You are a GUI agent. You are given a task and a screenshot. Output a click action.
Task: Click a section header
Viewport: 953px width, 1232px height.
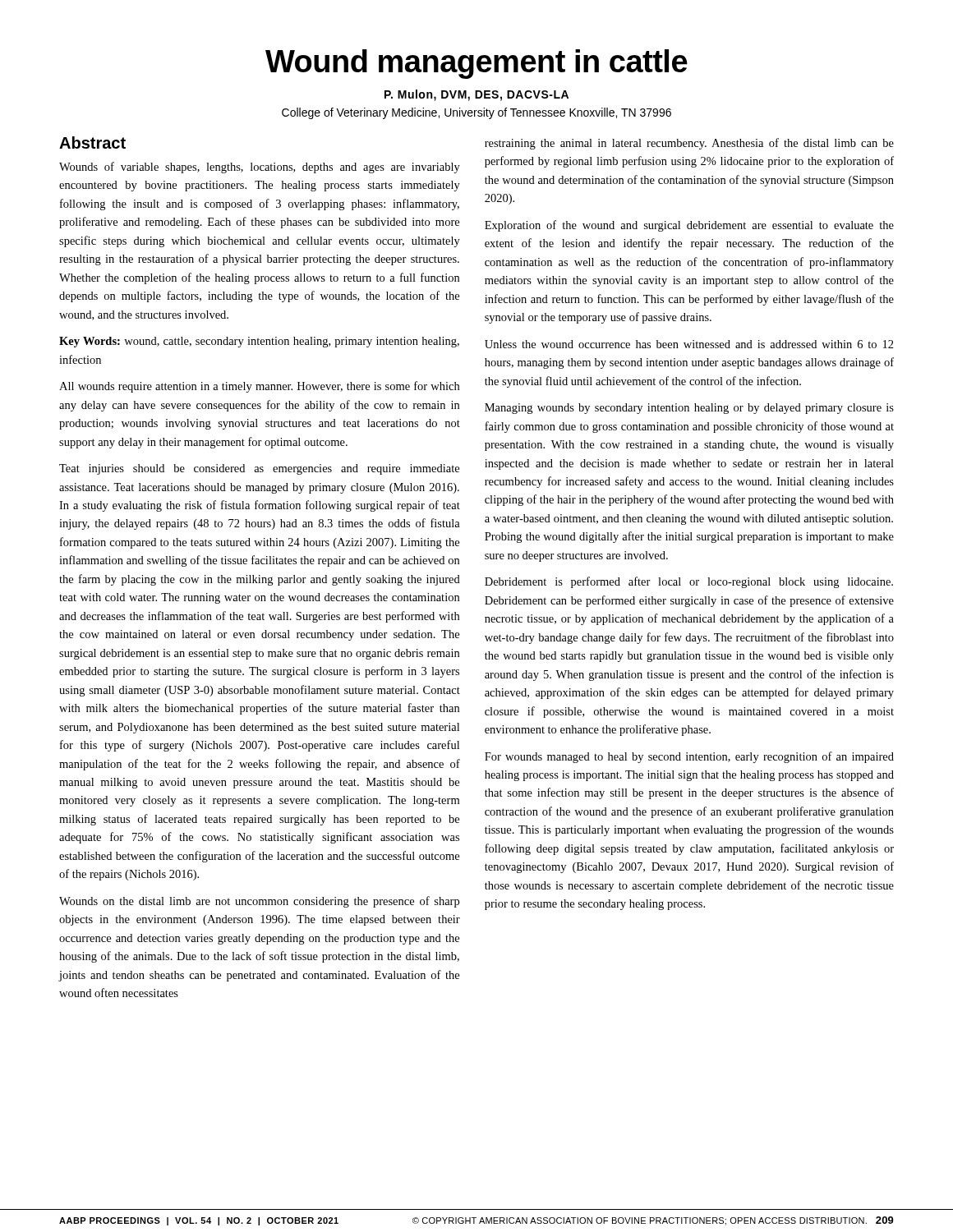click(260, 143)
